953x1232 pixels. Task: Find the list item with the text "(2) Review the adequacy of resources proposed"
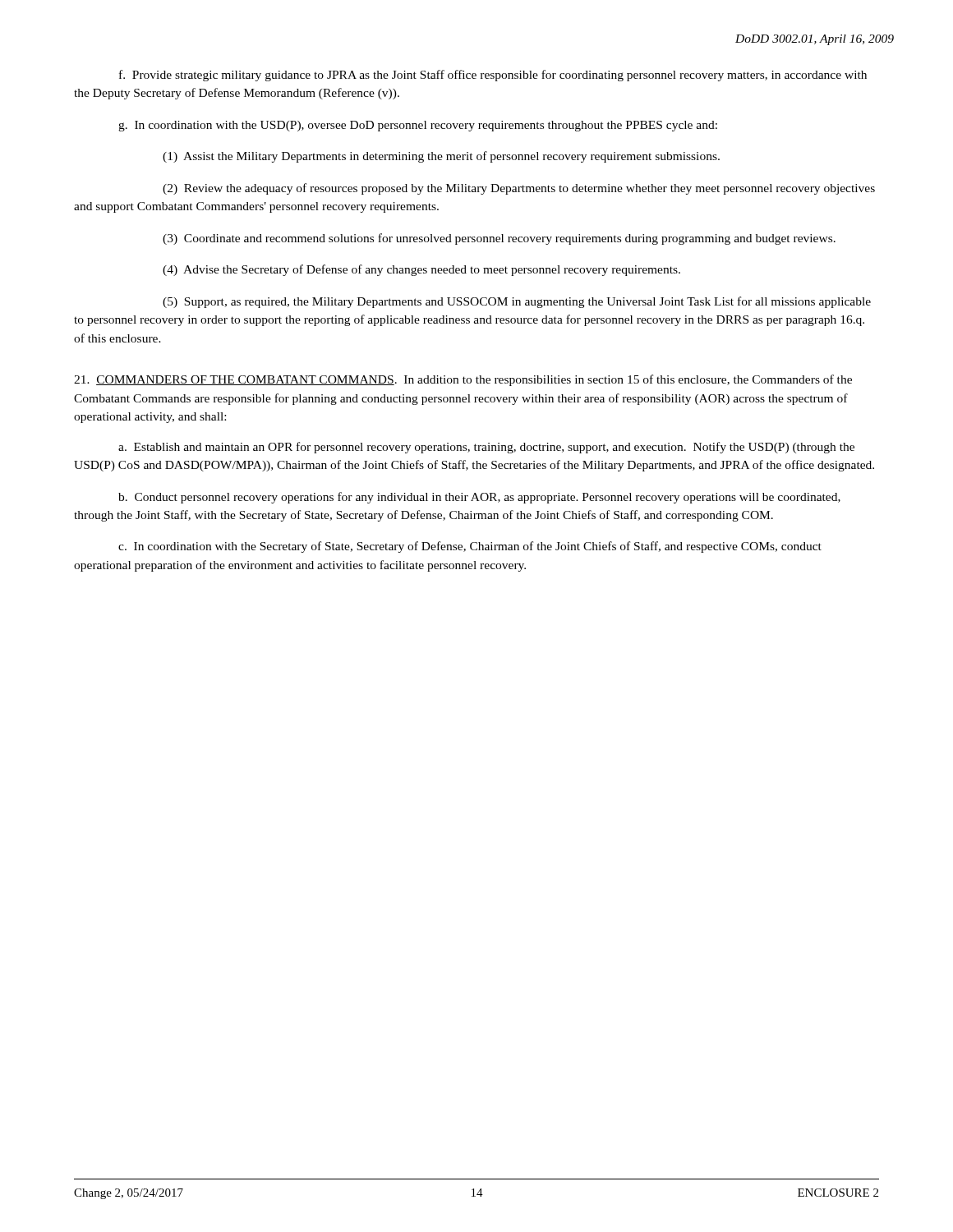475,197
